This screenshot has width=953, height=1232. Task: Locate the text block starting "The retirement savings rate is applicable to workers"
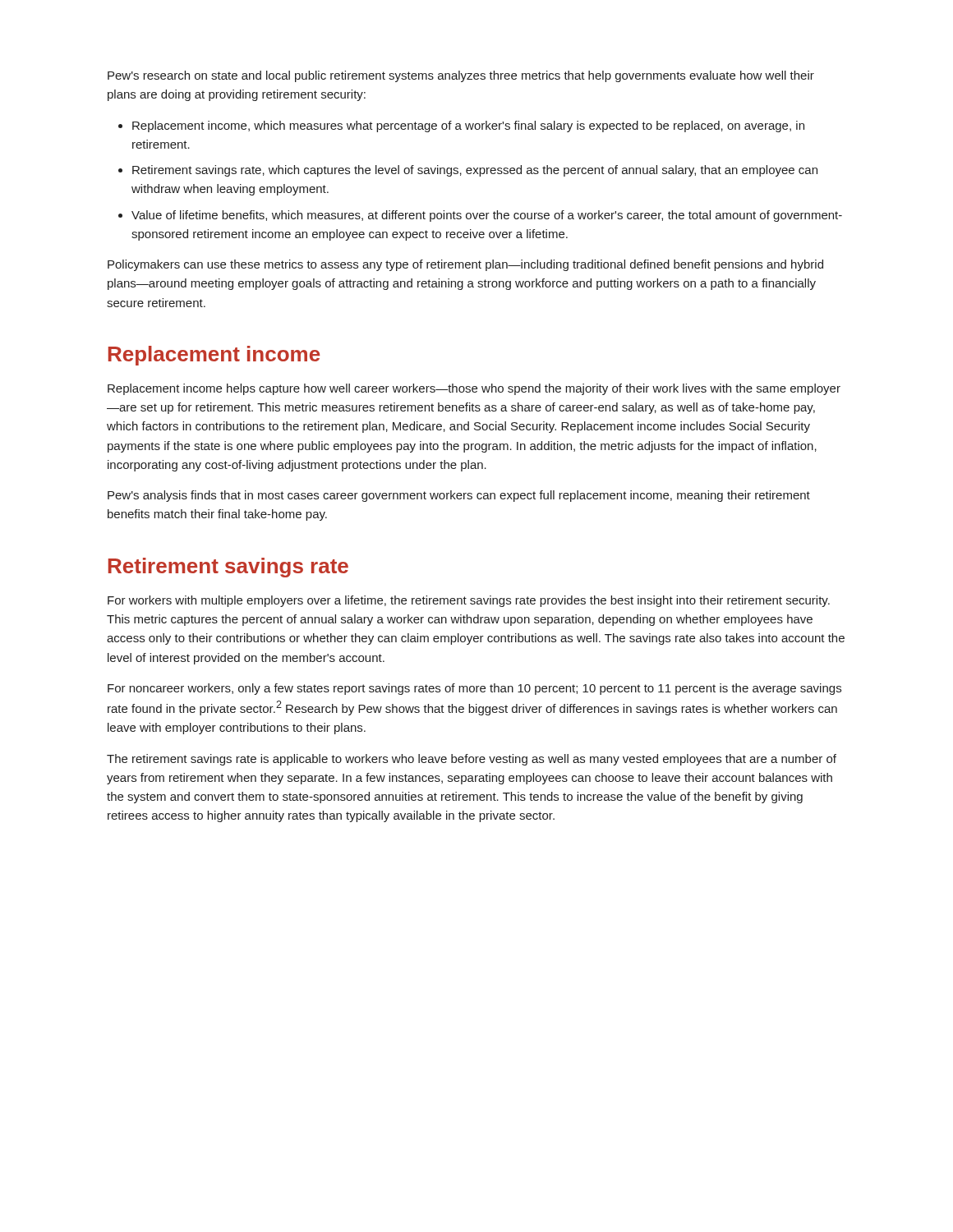point(472,787)
